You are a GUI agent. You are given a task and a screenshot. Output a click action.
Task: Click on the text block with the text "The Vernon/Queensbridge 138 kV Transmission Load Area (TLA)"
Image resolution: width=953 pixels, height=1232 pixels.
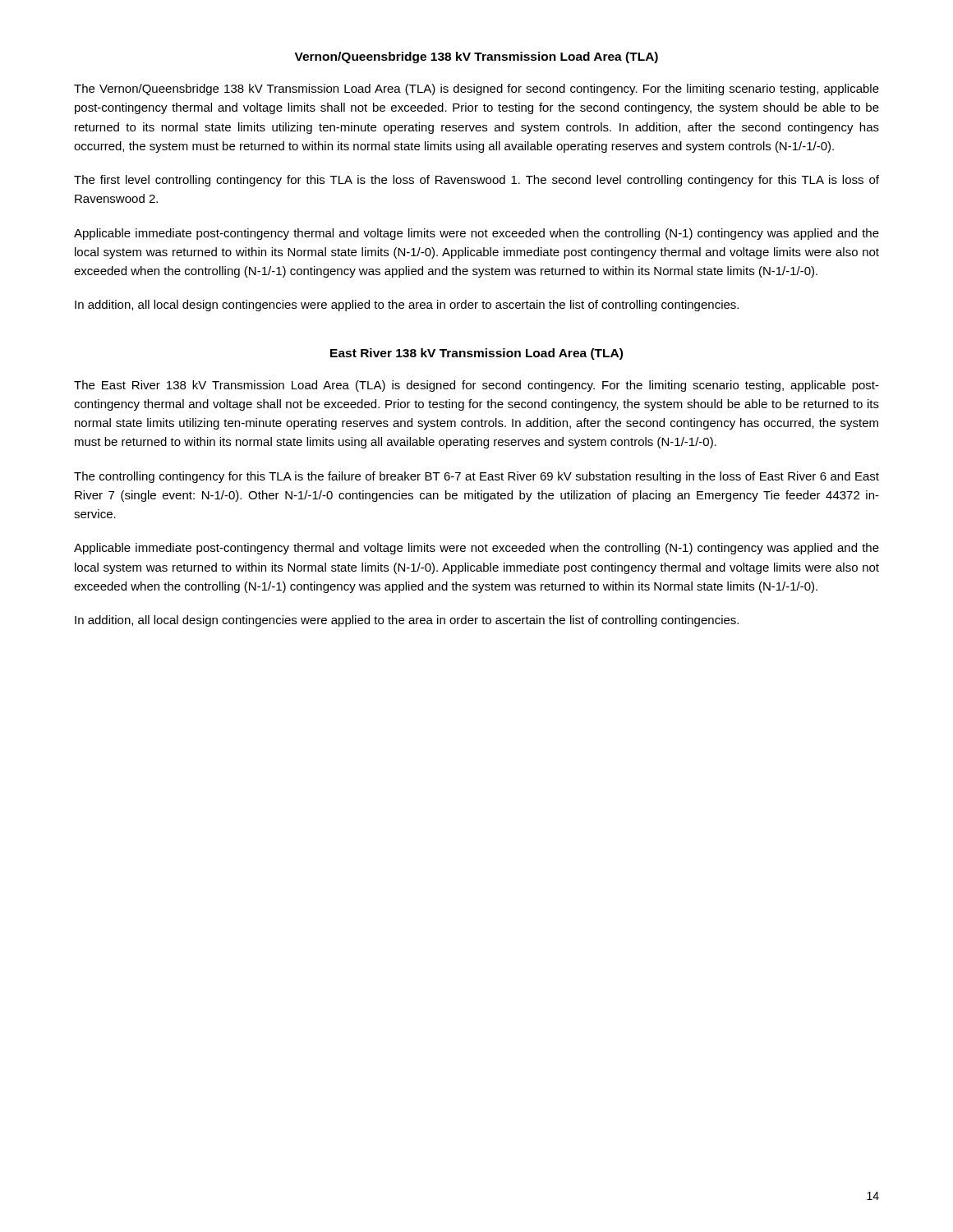tap(476, 117)
